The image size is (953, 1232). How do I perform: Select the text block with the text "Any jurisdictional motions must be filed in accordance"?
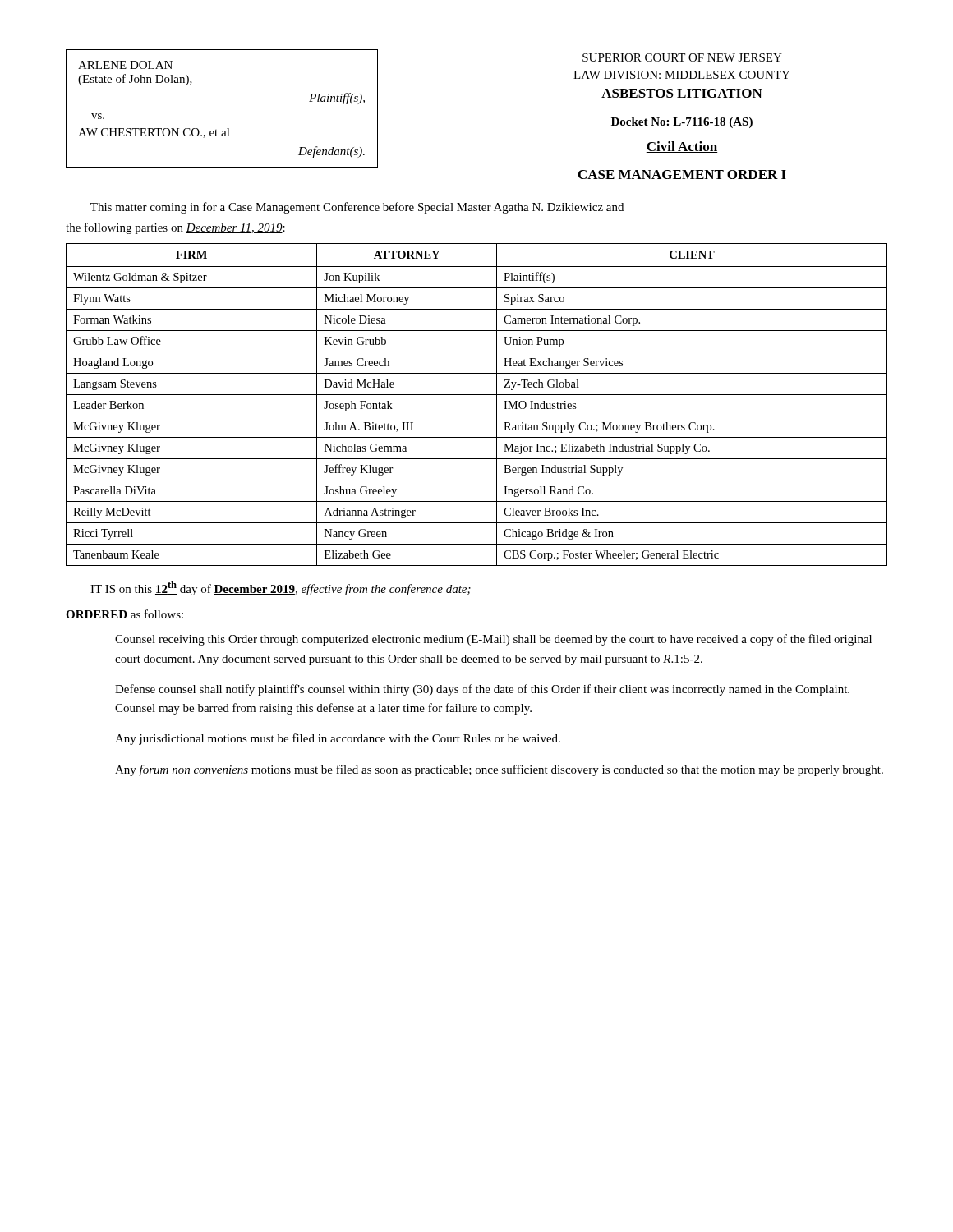pos(338,739)
